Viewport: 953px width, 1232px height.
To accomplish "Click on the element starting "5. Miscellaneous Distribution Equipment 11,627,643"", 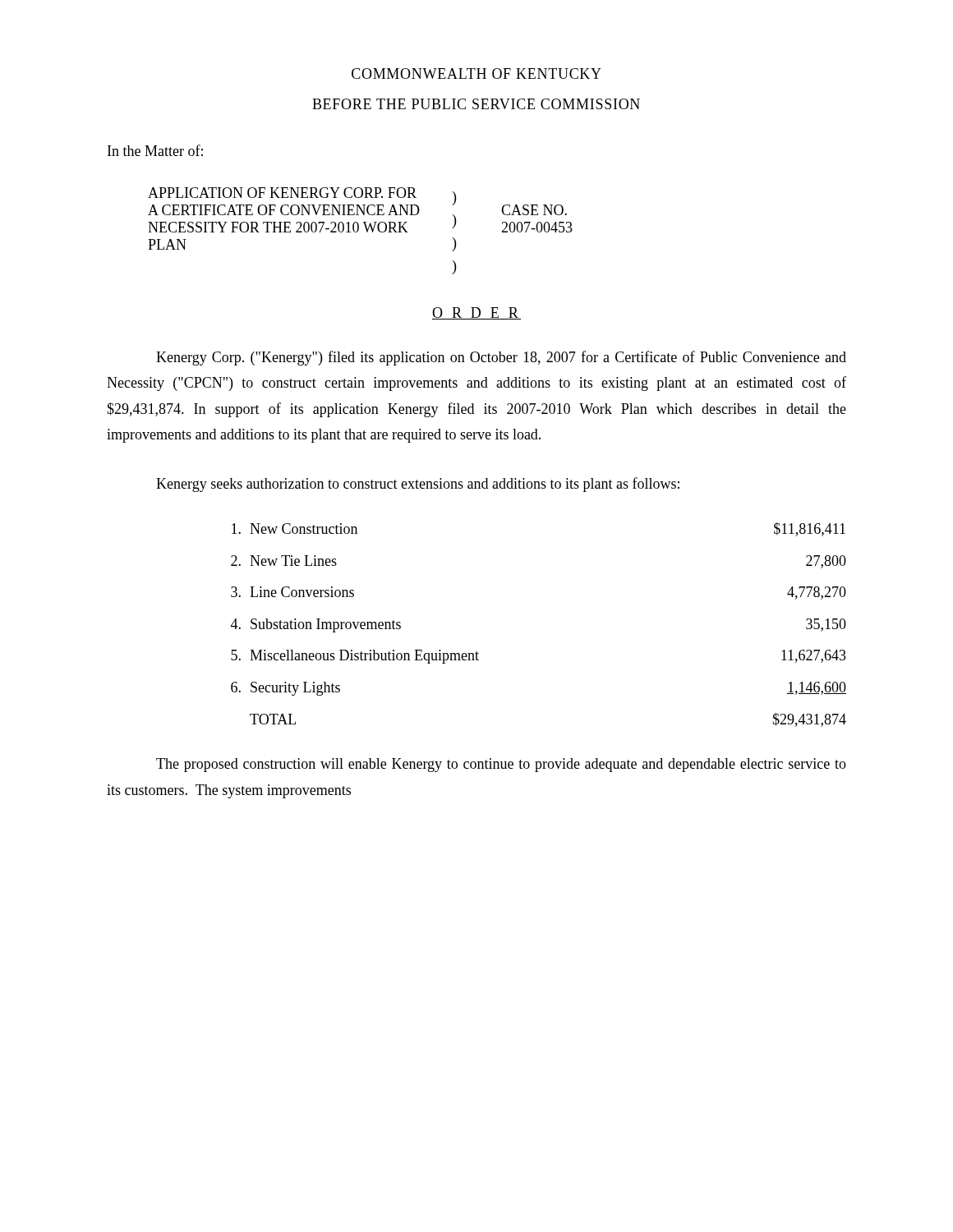I will [356, 657].
